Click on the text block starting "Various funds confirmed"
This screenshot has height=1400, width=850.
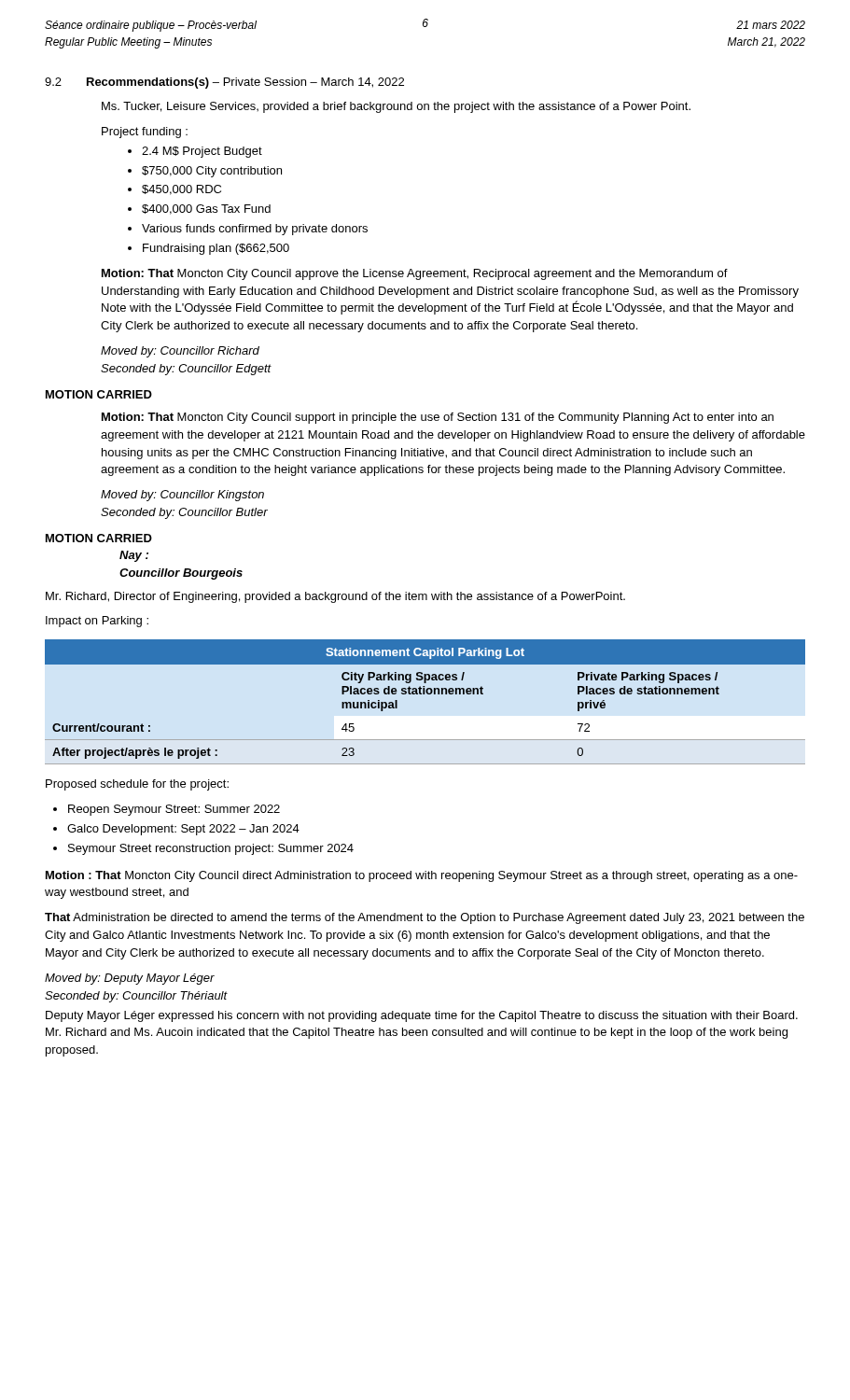255,228
